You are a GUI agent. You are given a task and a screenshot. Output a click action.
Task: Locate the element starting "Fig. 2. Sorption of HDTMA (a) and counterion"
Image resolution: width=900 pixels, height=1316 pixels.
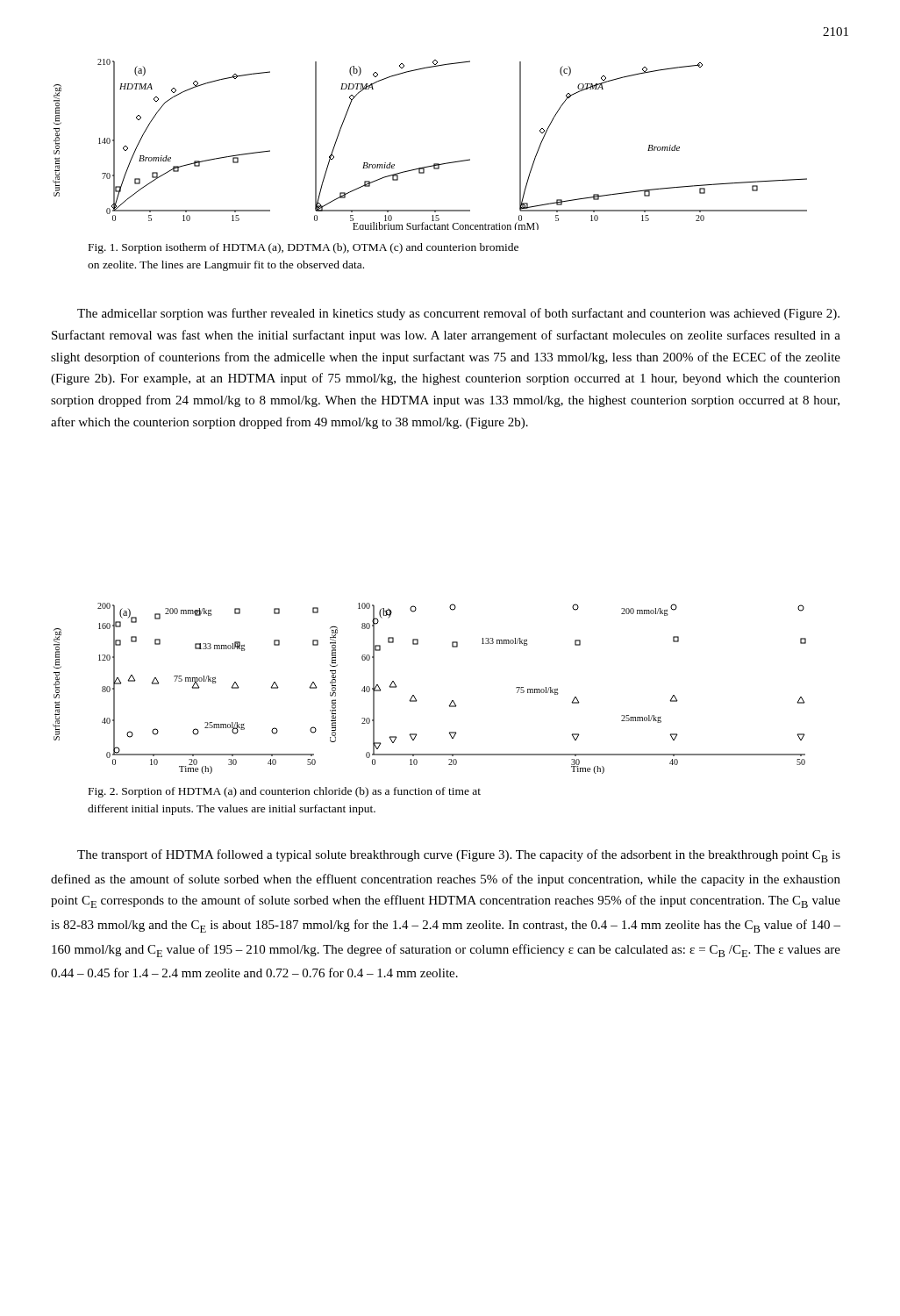tap(284, 800)
